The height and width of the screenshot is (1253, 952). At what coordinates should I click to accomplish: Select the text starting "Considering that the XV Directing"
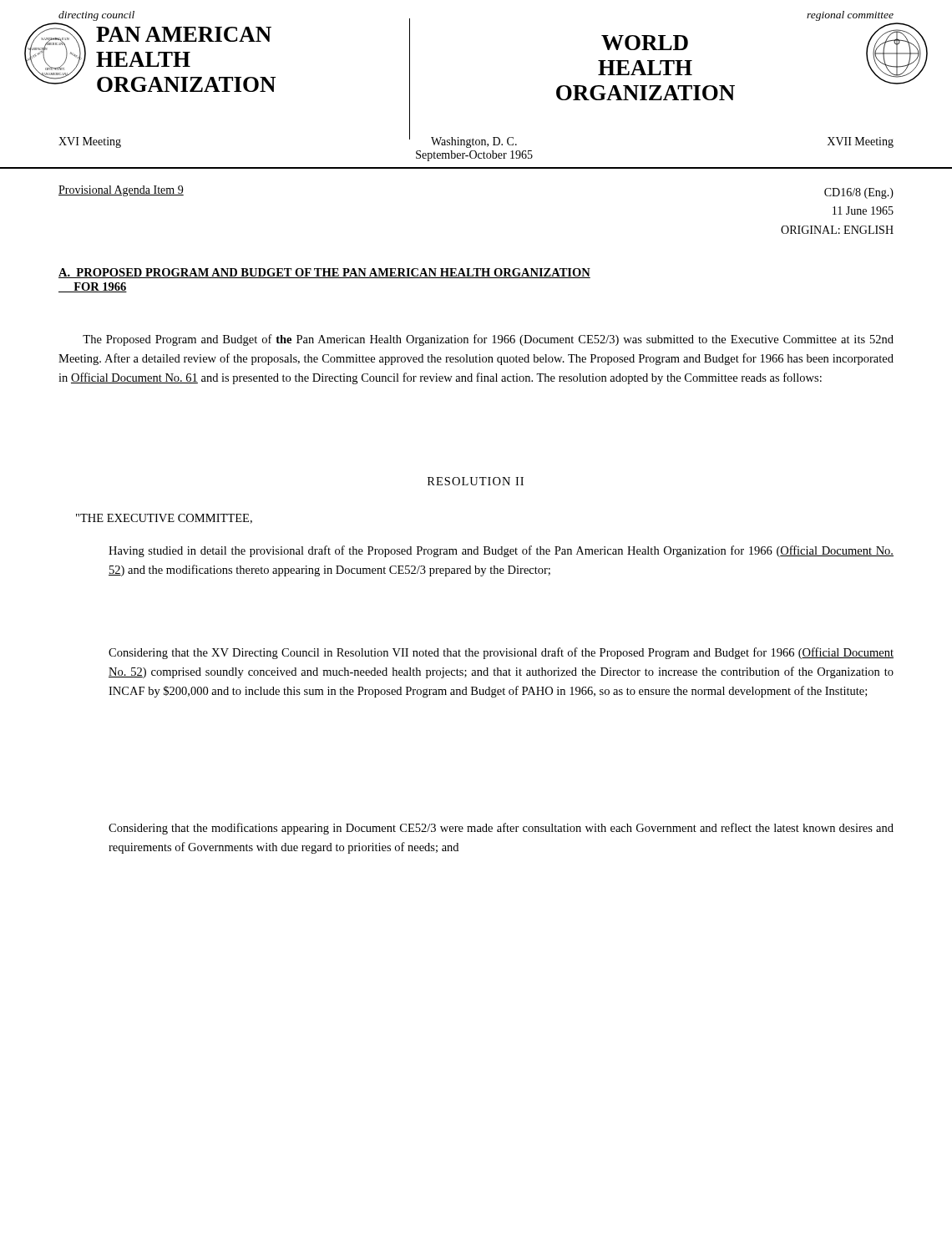(x=501, y=671)
